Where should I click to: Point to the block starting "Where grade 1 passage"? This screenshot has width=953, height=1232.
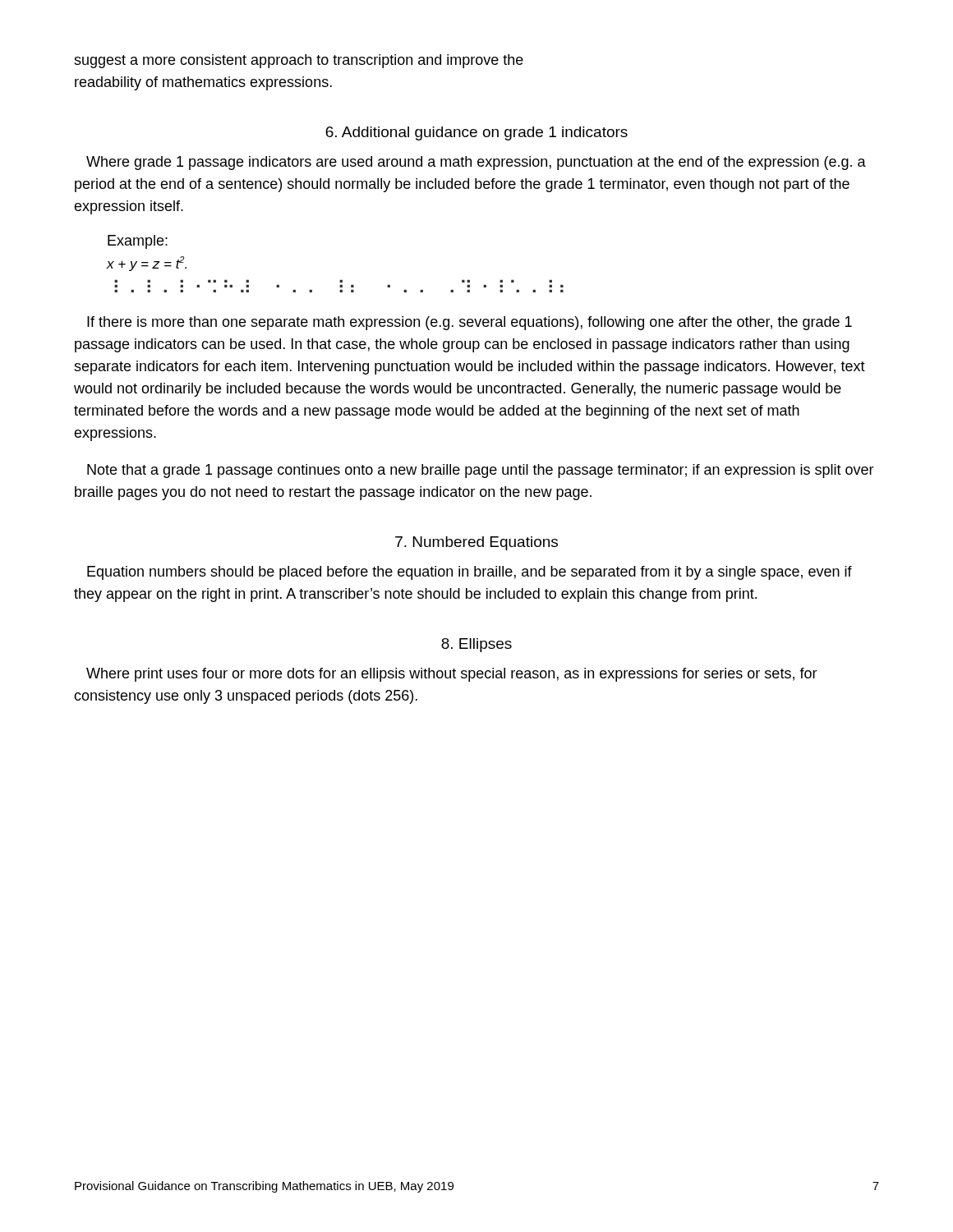[x=470, y=184]
